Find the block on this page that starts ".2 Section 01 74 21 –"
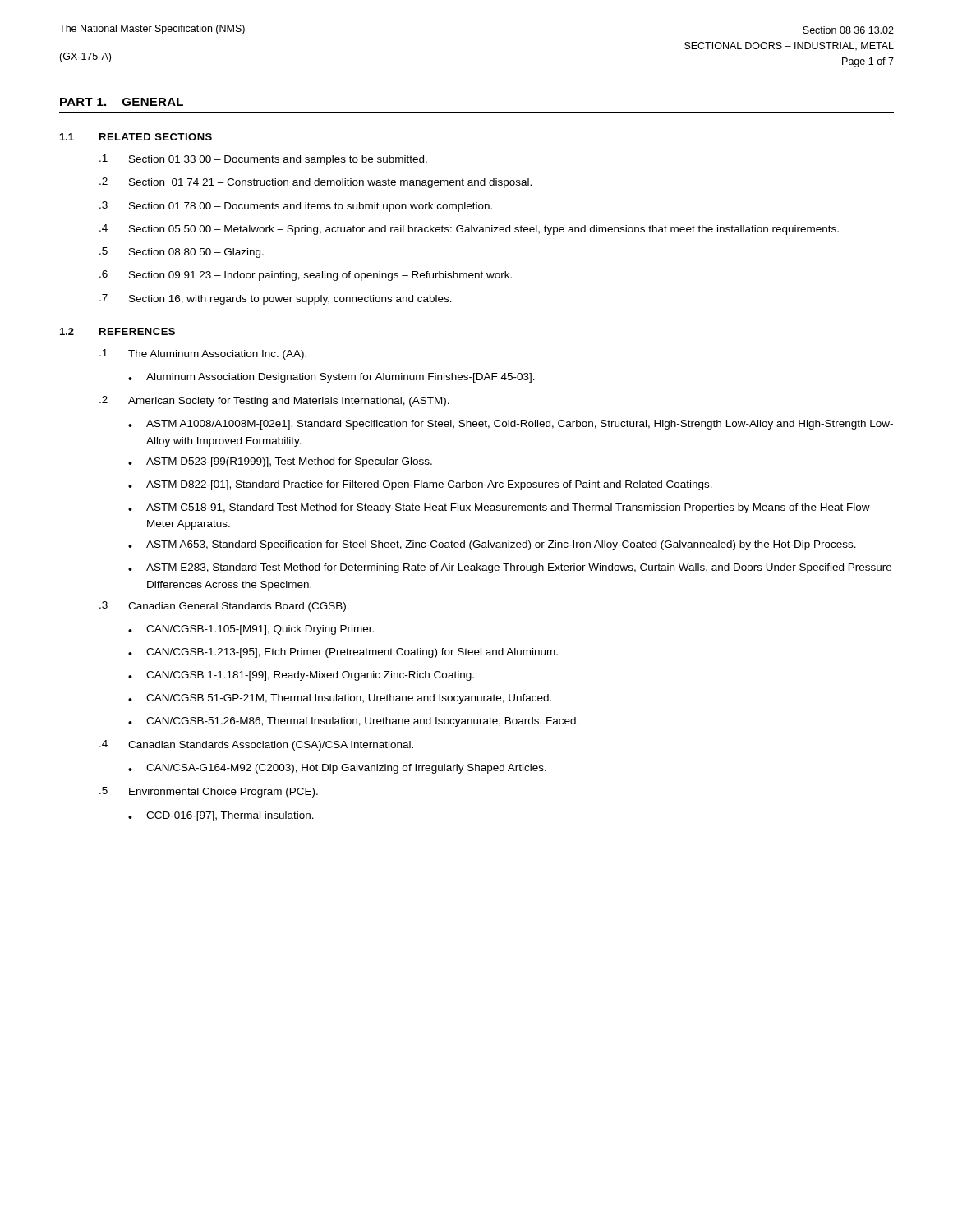 [x=316, y=183]
